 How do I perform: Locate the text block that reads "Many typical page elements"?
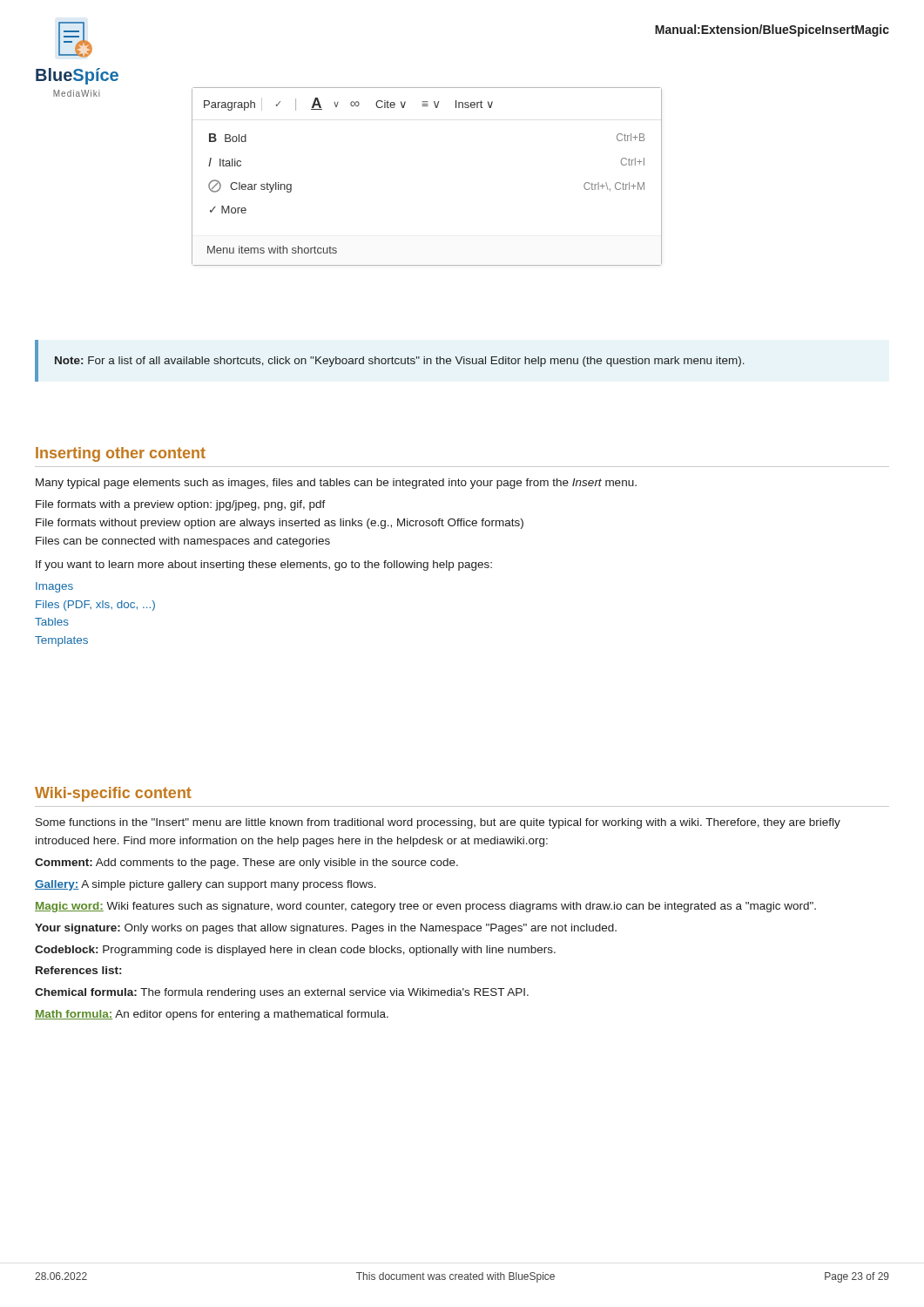[x=336, y=482]
